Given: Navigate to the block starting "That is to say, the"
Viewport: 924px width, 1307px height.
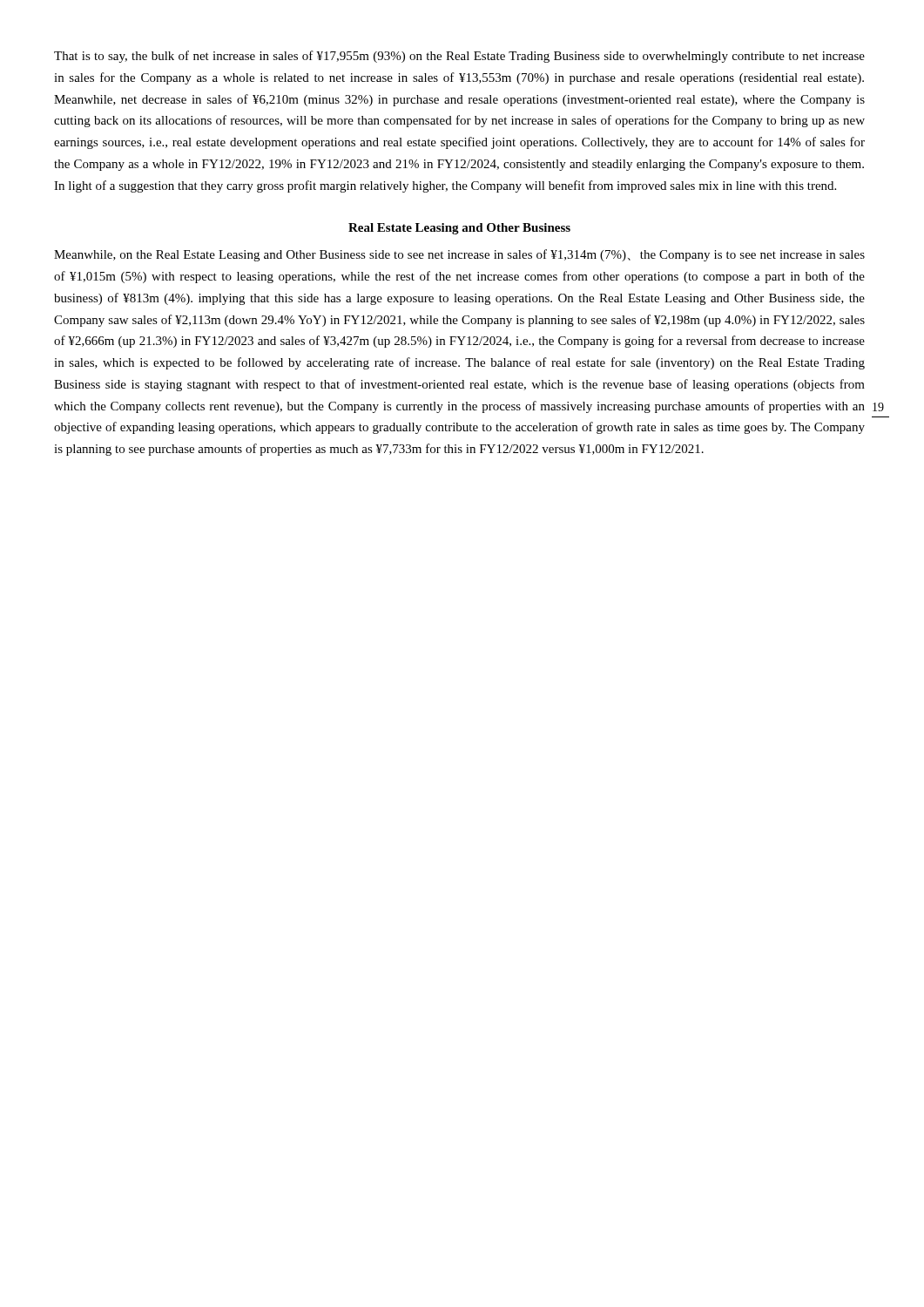Looking at the screenshot, I should tap(459, 120).
